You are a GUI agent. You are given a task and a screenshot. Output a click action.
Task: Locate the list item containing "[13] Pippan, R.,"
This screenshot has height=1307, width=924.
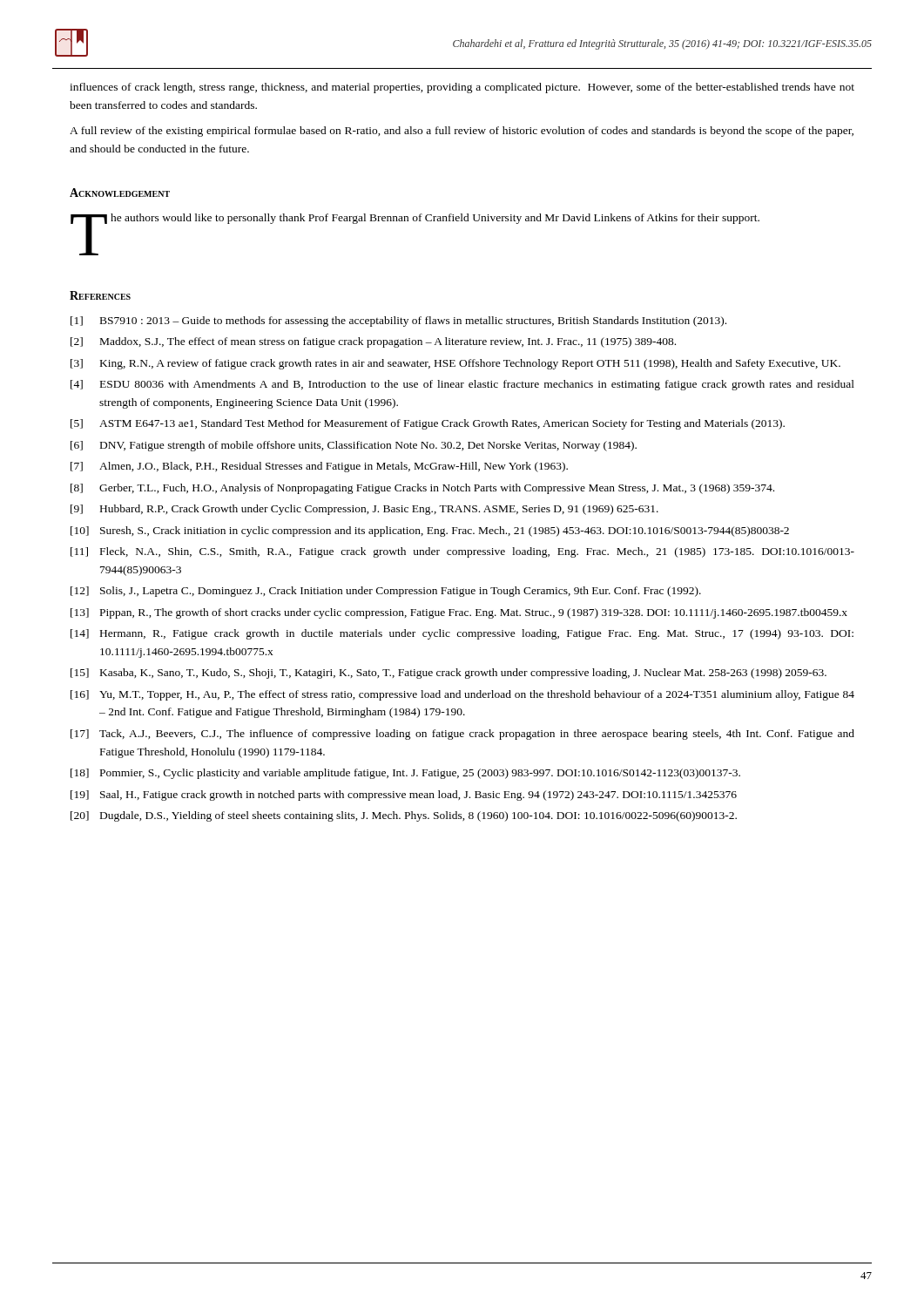462,613
